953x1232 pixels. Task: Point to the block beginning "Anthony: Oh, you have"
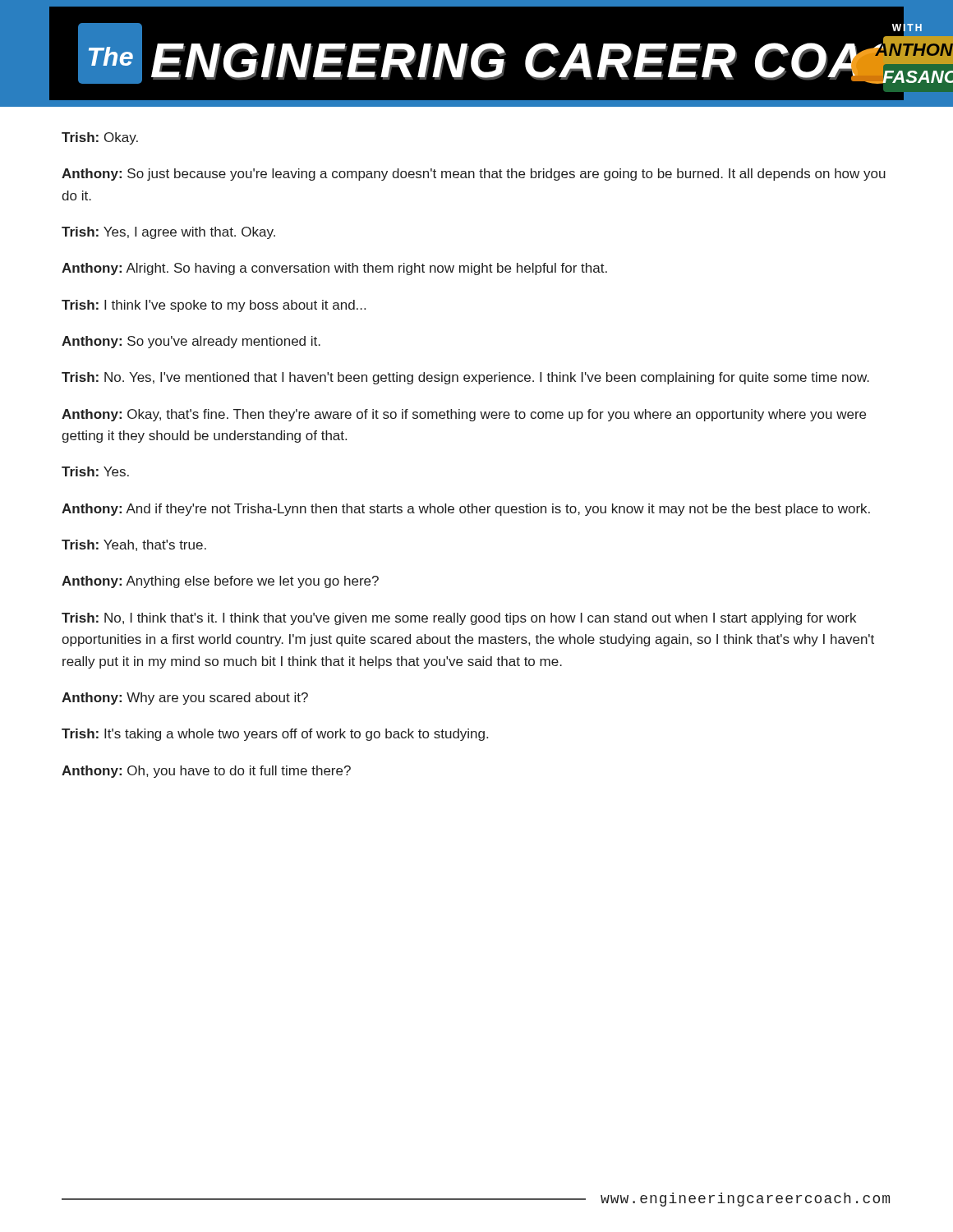tap(206, 770)
